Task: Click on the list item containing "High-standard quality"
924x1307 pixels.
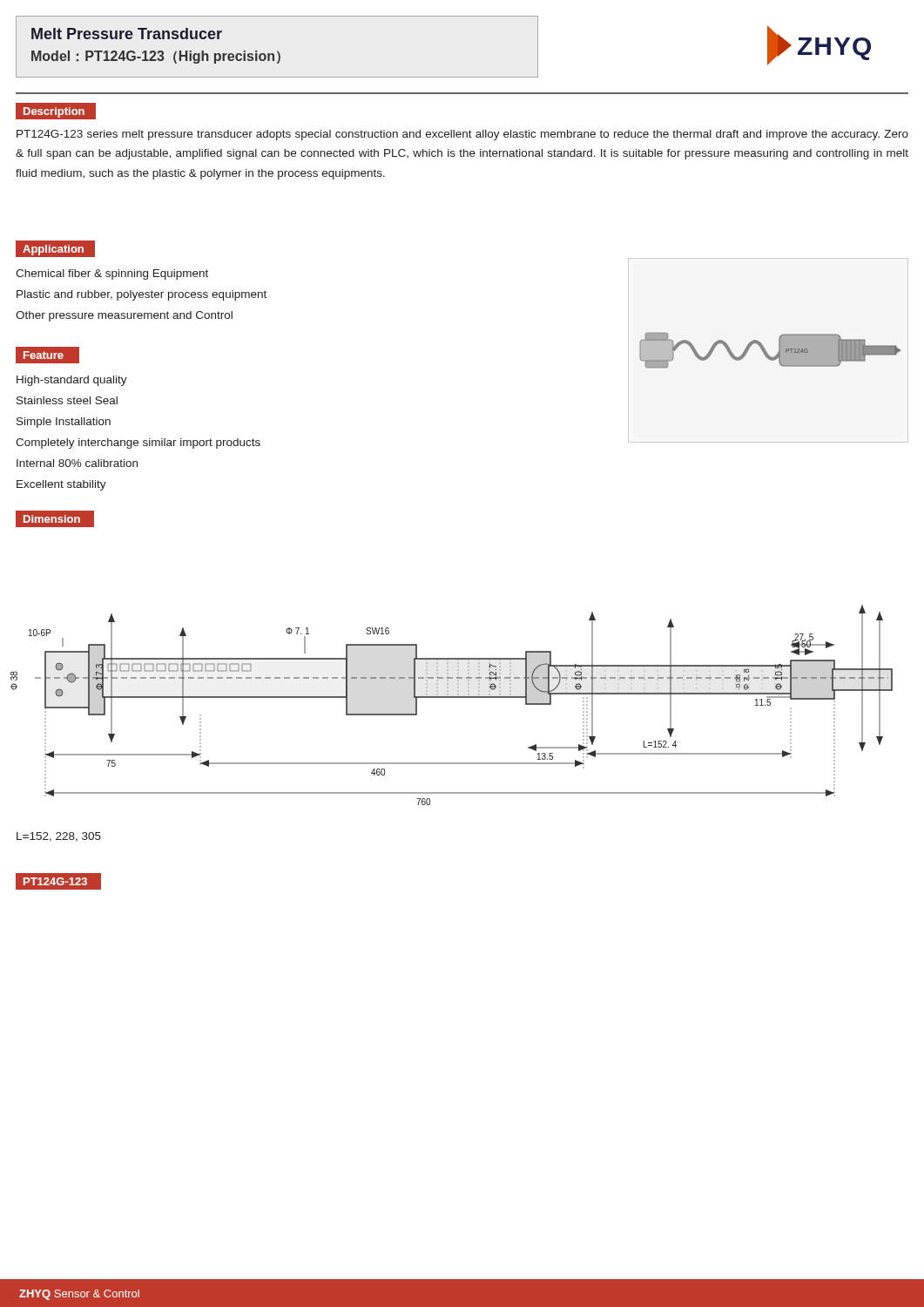Action: 71,379
